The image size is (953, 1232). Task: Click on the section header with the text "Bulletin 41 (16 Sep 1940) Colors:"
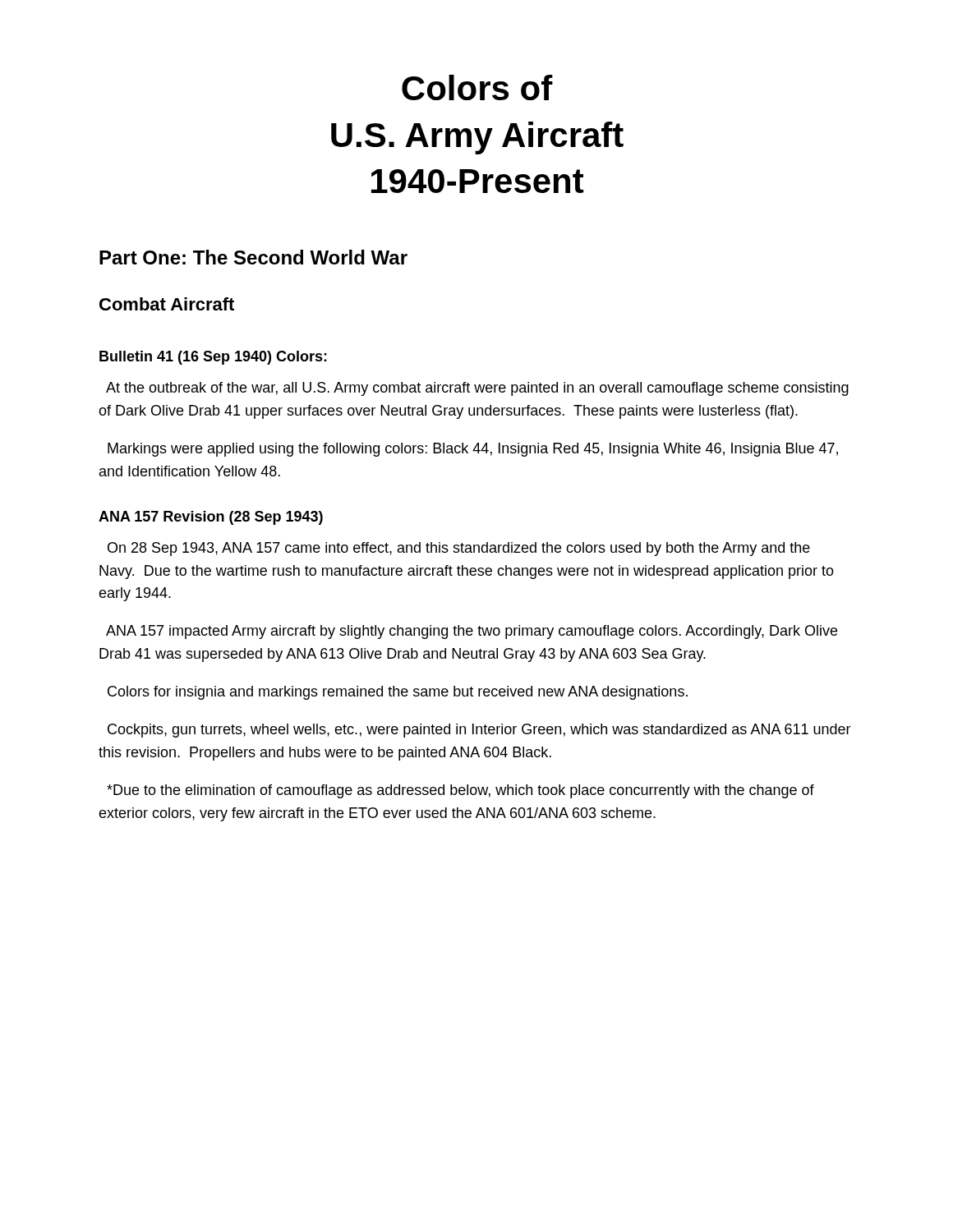click(x=213, y=358)
